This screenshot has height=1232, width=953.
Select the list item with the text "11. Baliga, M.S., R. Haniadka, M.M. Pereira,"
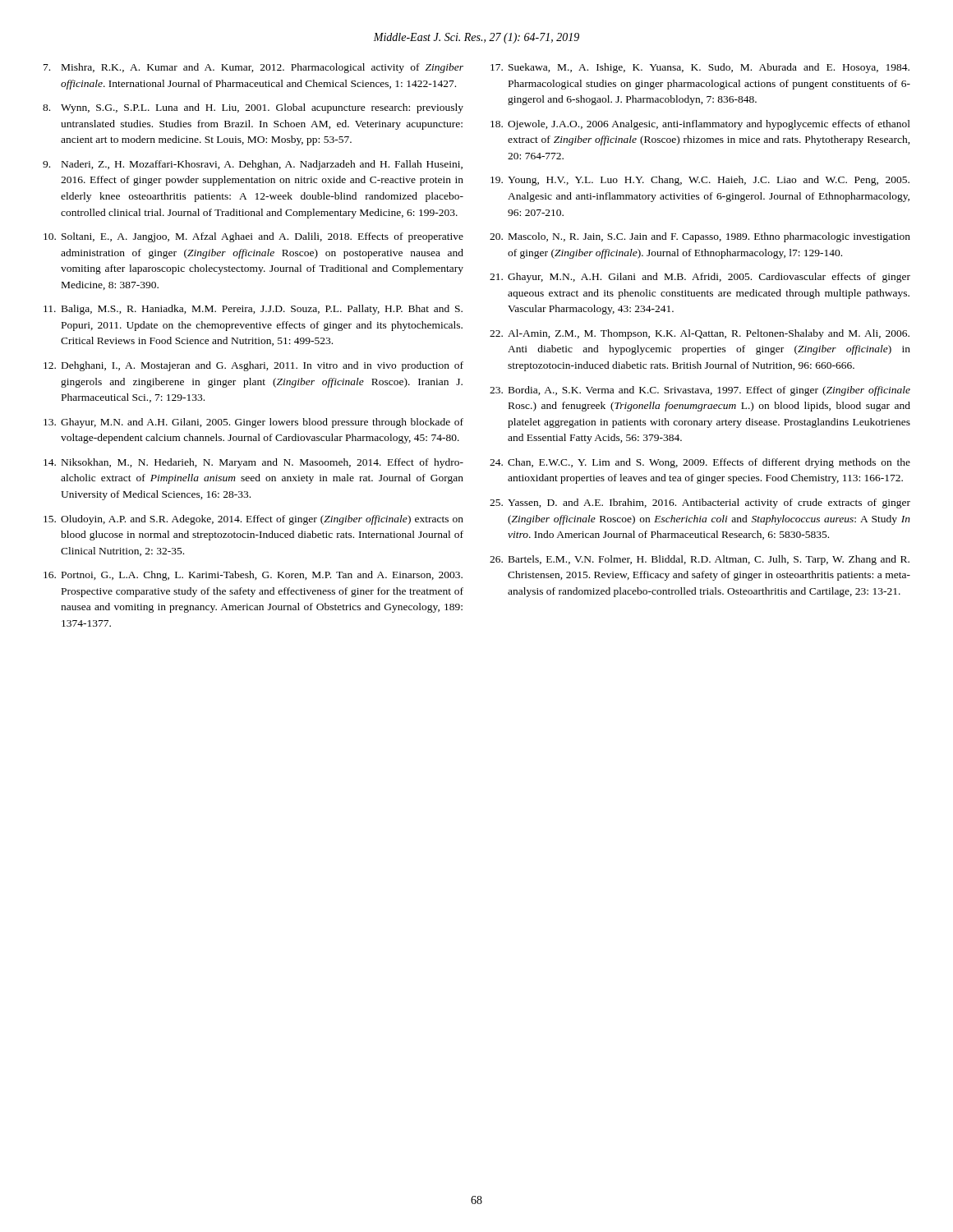[x=253, y=325]
